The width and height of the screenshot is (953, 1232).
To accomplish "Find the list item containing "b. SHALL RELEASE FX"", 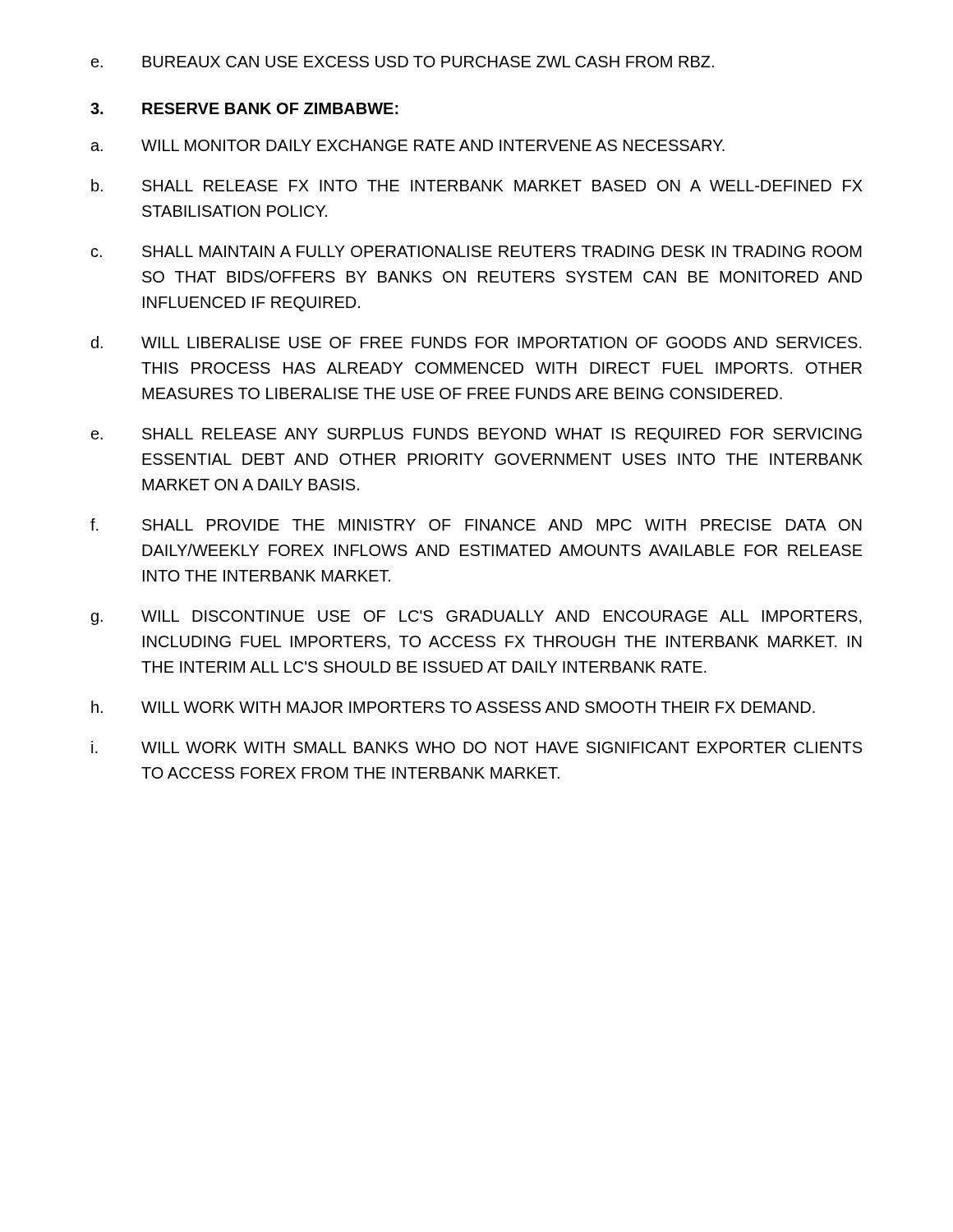I will pos(476,199).
